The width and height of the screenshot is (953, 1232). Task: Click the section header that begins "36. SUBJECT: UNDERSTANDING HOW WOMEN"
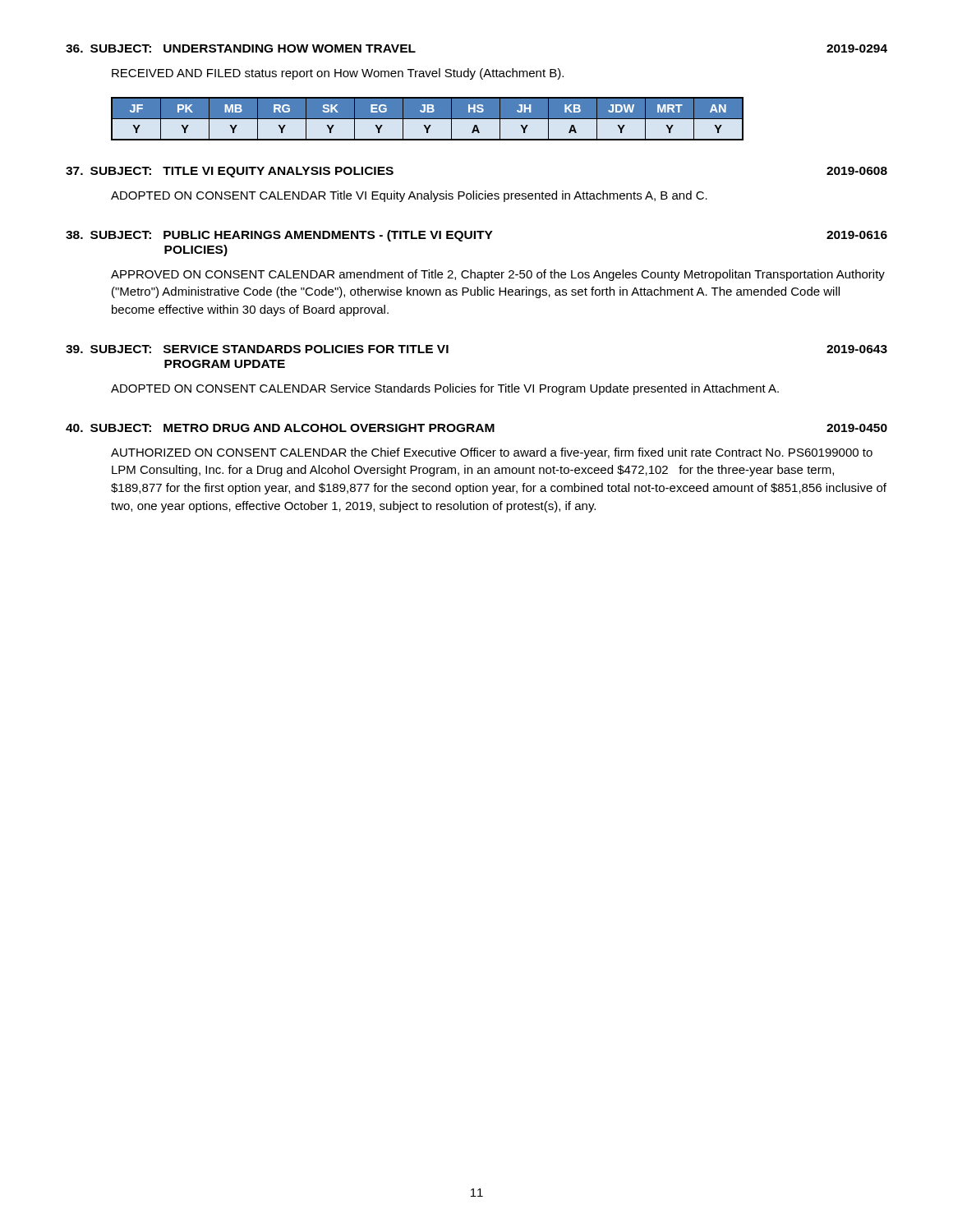pos(106,48)
